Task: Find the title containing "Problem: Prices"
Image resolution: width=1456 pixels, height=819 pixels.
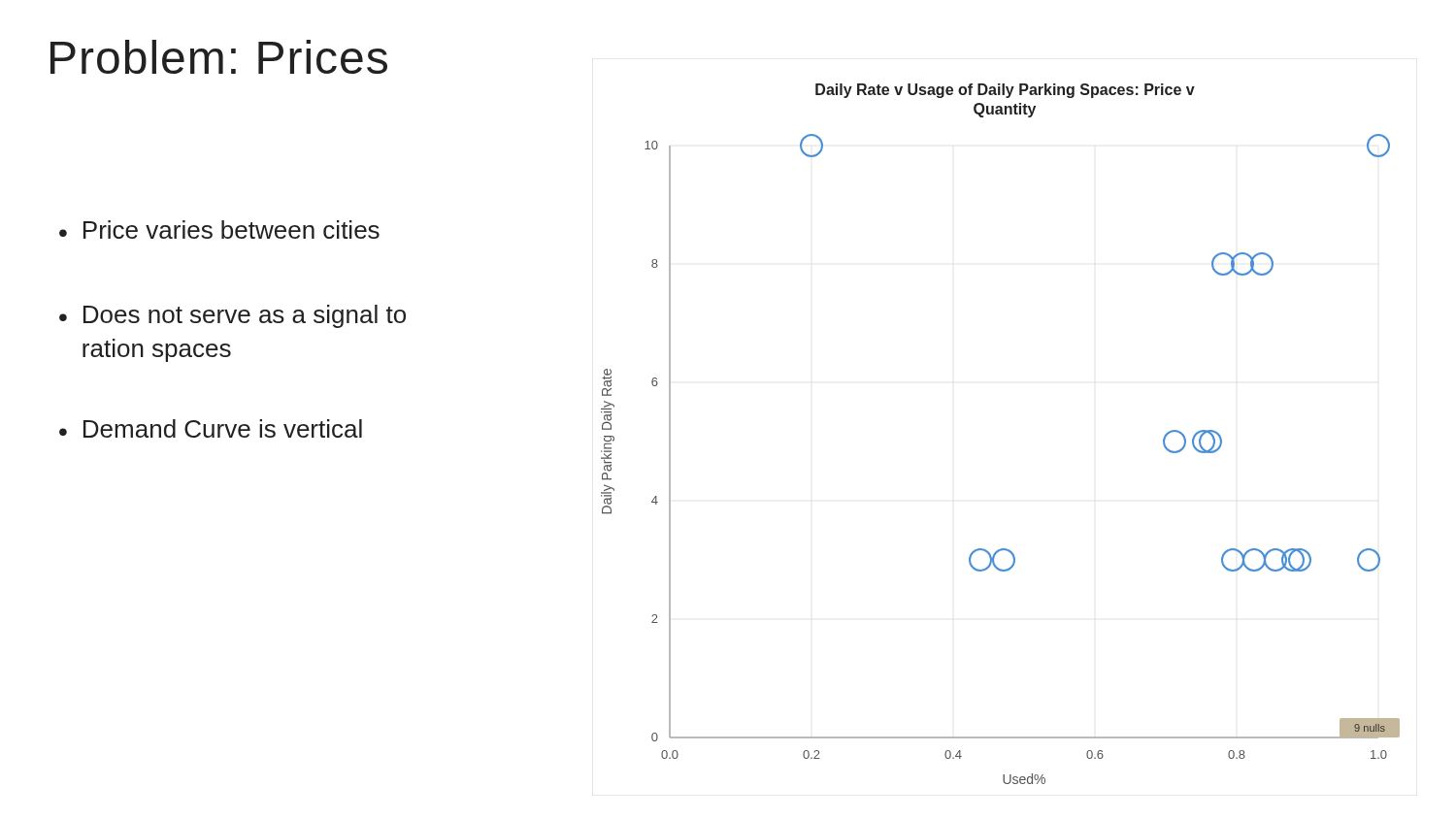Action: click(x=218, y=58)
